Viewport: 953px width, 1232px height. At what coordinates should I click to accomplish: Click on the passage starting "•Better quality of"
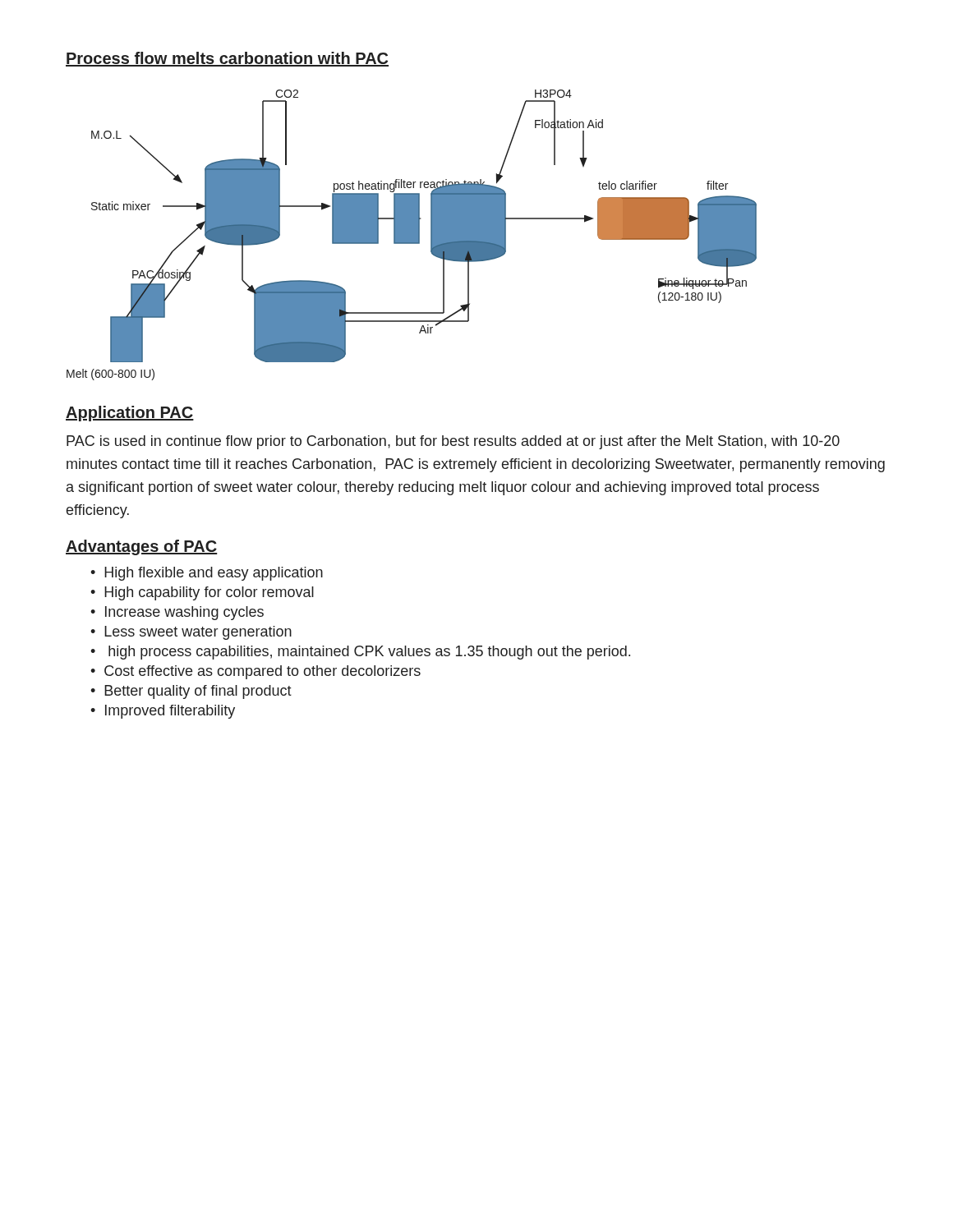click(x=191, y=691)
